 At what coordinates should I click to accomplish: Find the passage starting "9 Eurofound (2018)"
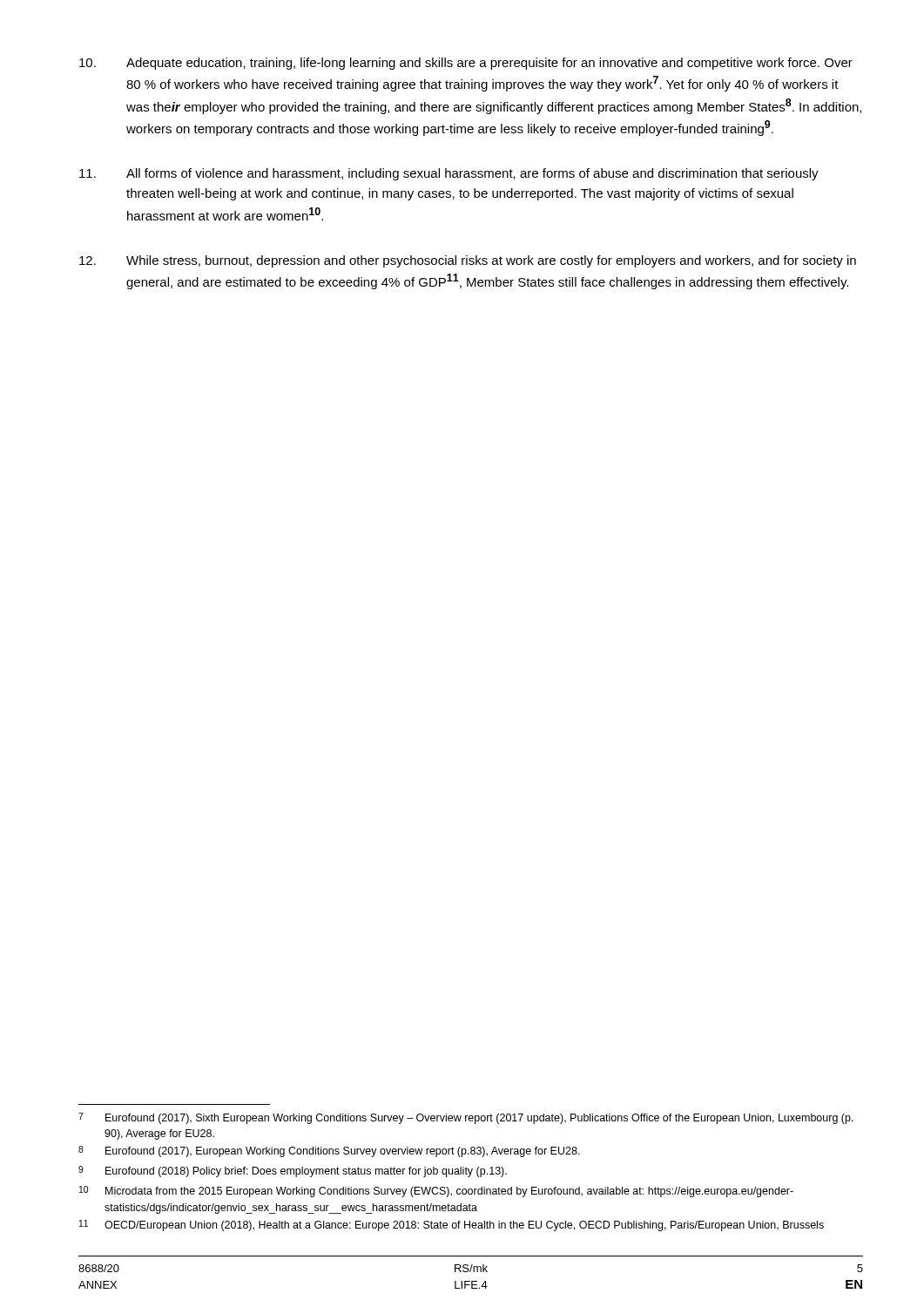pyautogui.click(x=471, y=1173)
